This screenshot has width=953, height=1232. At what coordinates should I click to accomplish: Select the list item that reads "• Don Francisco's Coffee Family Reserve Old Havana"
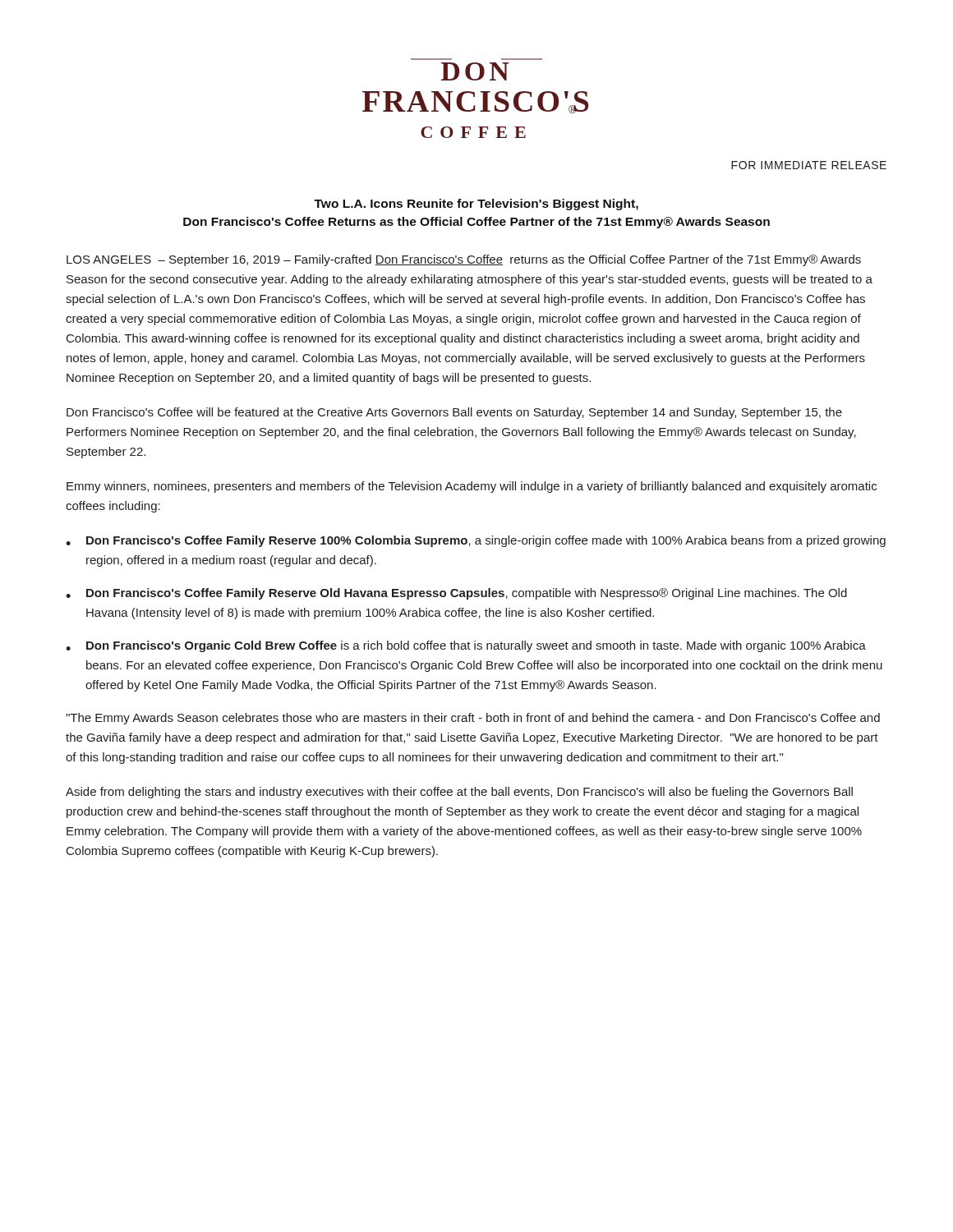(476, 603)
